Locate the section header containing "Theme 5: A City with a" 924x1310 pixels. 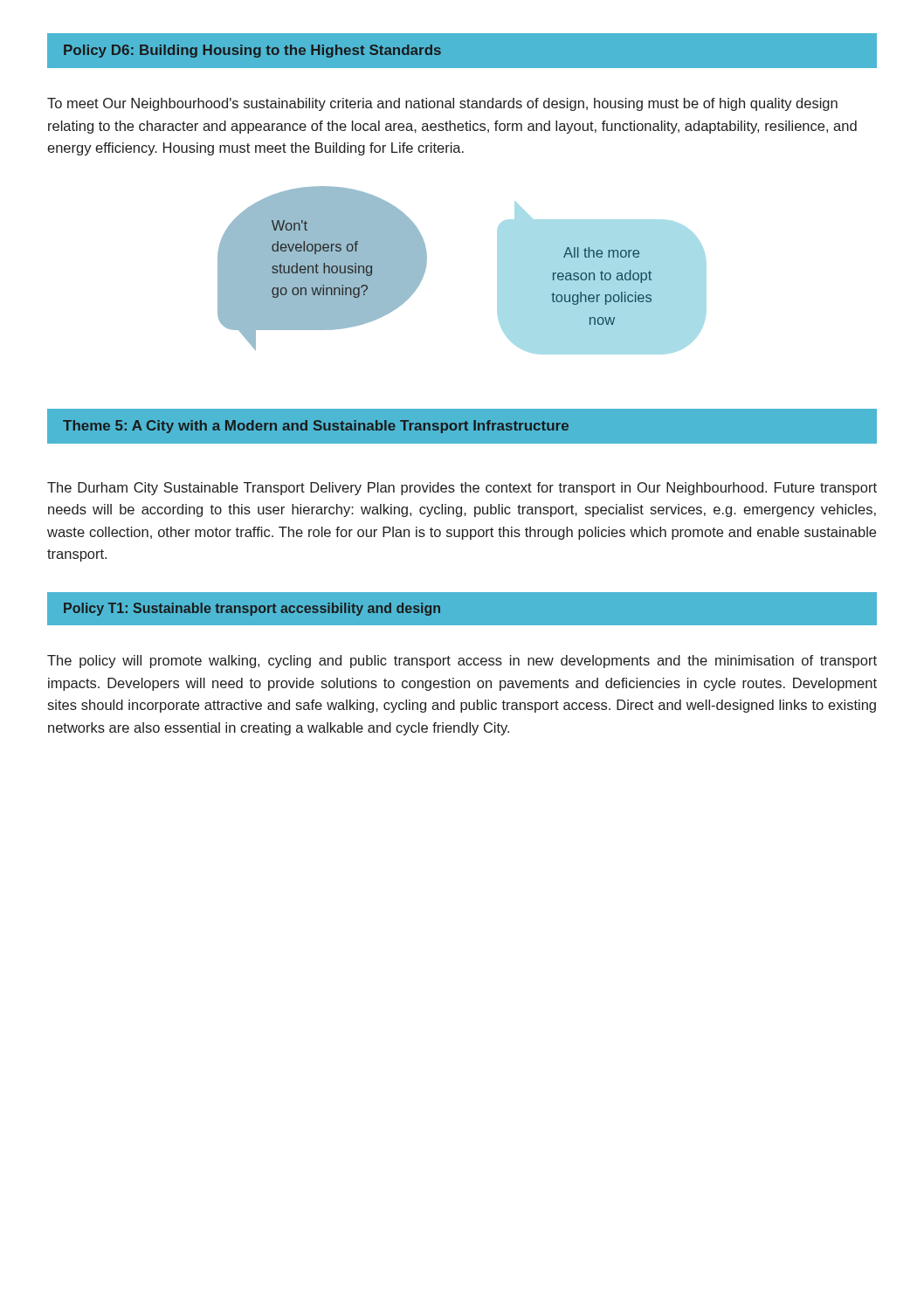(316, 425)
